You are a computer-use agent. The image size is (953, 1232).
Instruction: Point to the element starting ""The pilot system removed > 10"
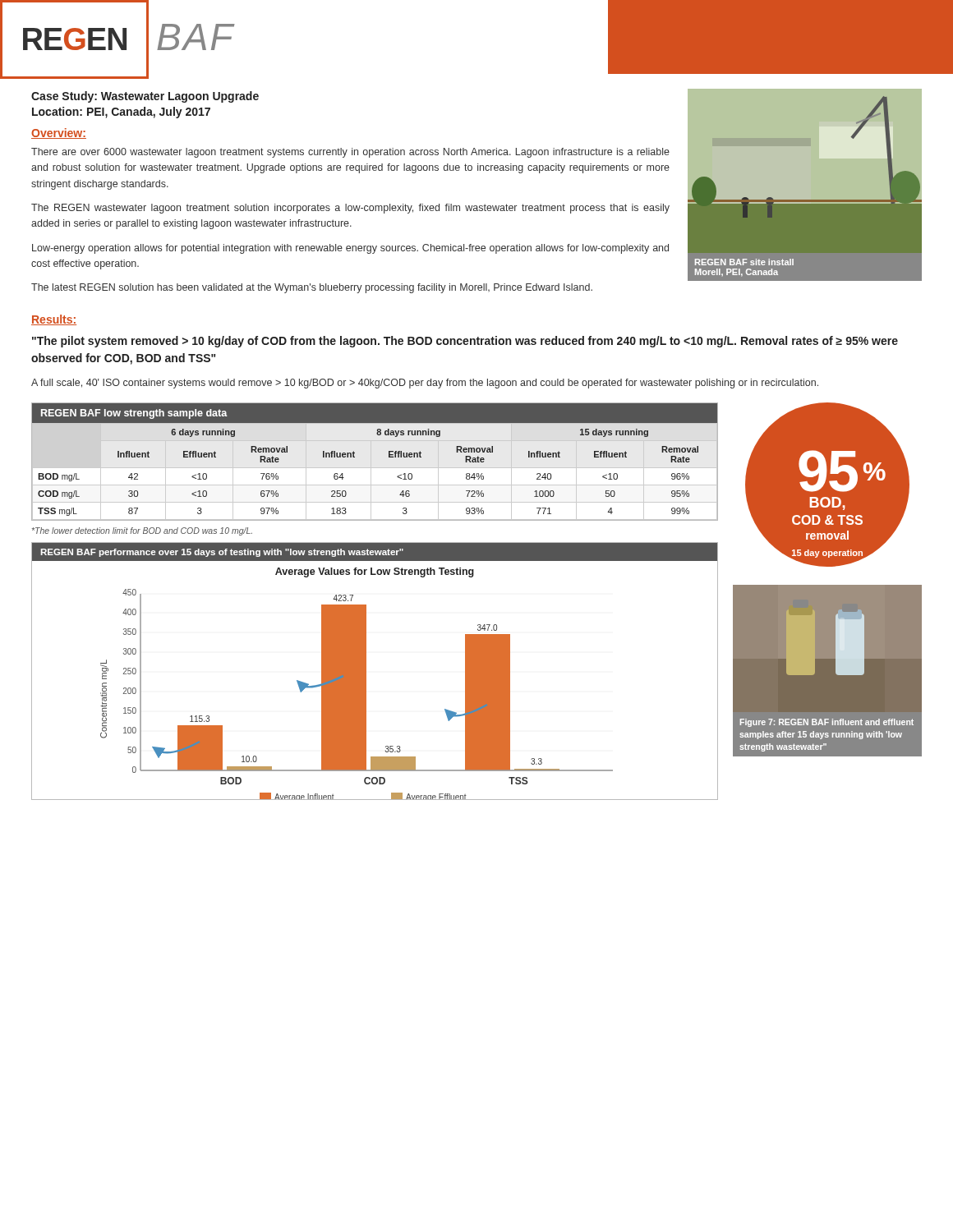465,349
